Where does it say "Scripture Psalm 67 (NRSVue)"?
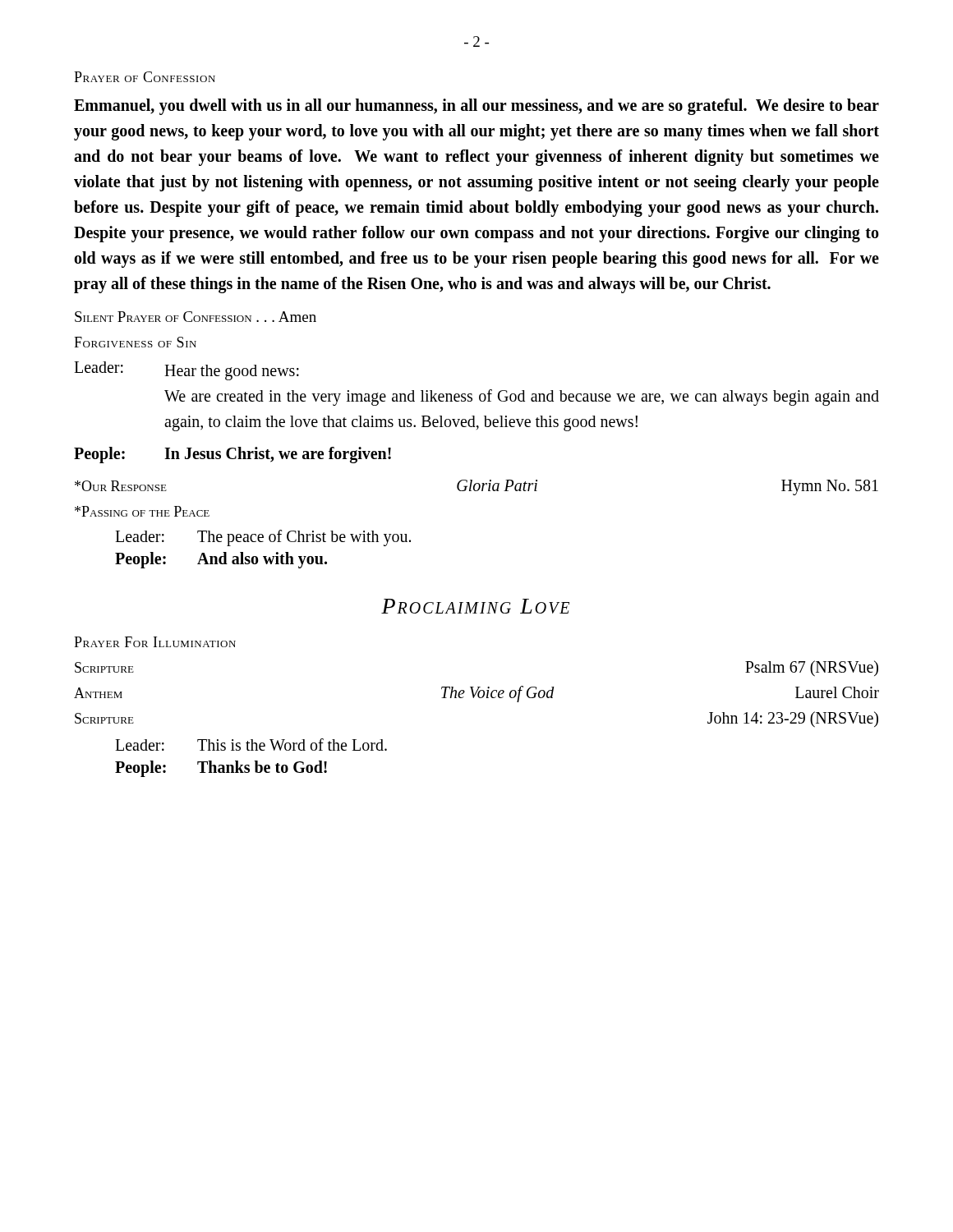953x1232 pixels. [78, 668]
